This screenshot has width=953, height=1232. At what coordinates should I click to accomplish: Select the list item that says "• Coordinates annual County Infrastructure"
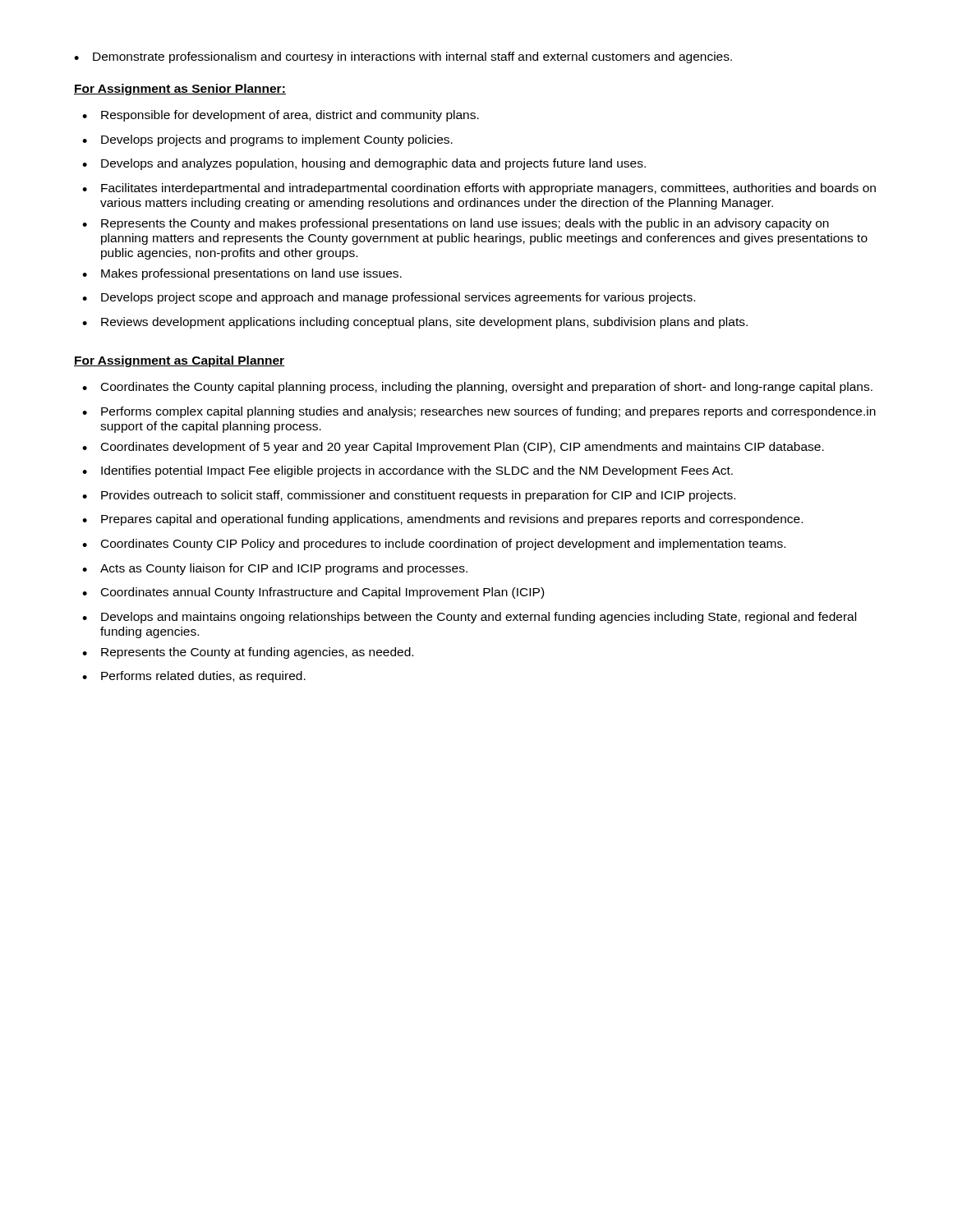[x=313, y=594]
